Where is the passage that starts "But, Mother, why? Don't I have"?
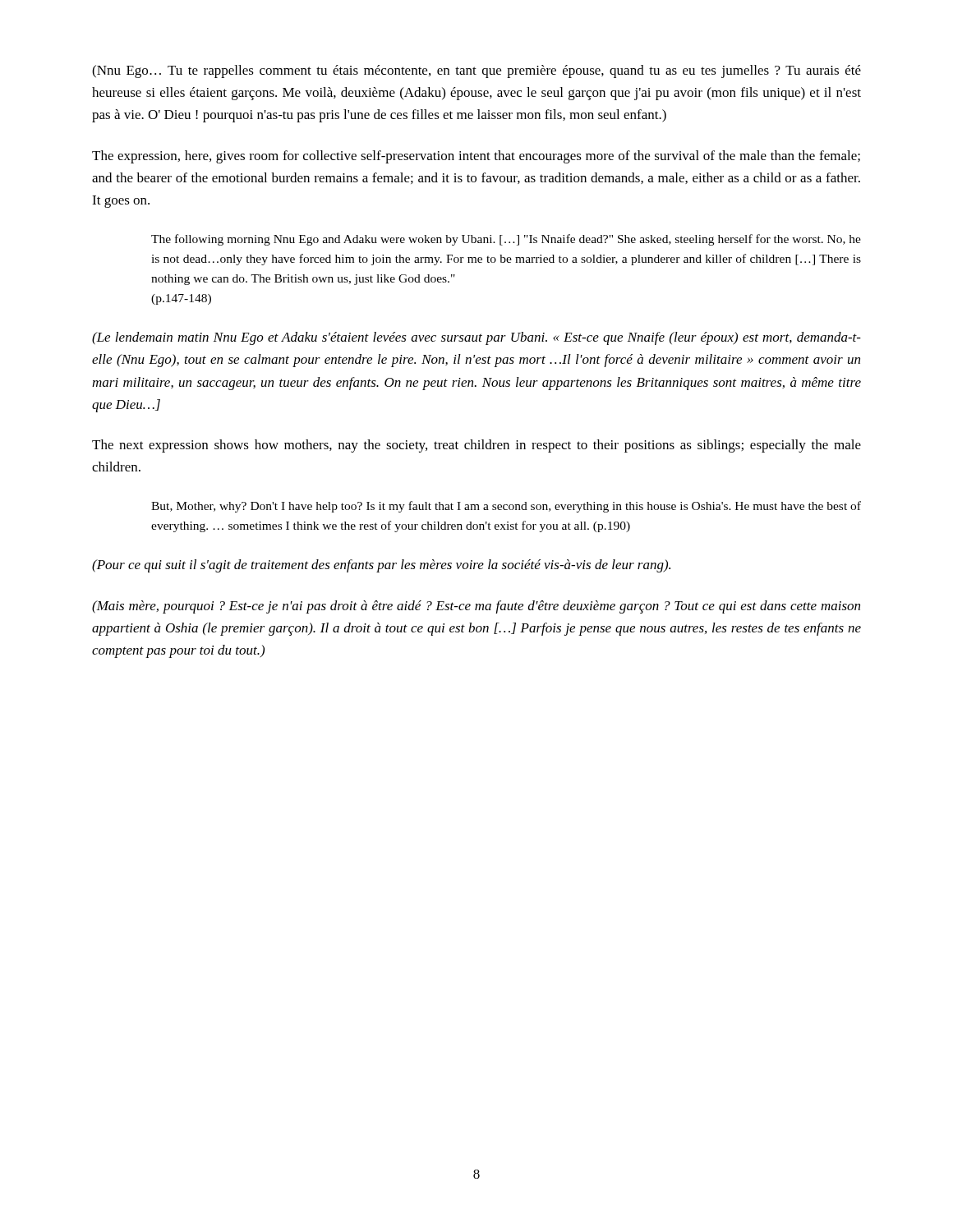The height and width of the screenshot is (1232, 953). tap(506, 516)
